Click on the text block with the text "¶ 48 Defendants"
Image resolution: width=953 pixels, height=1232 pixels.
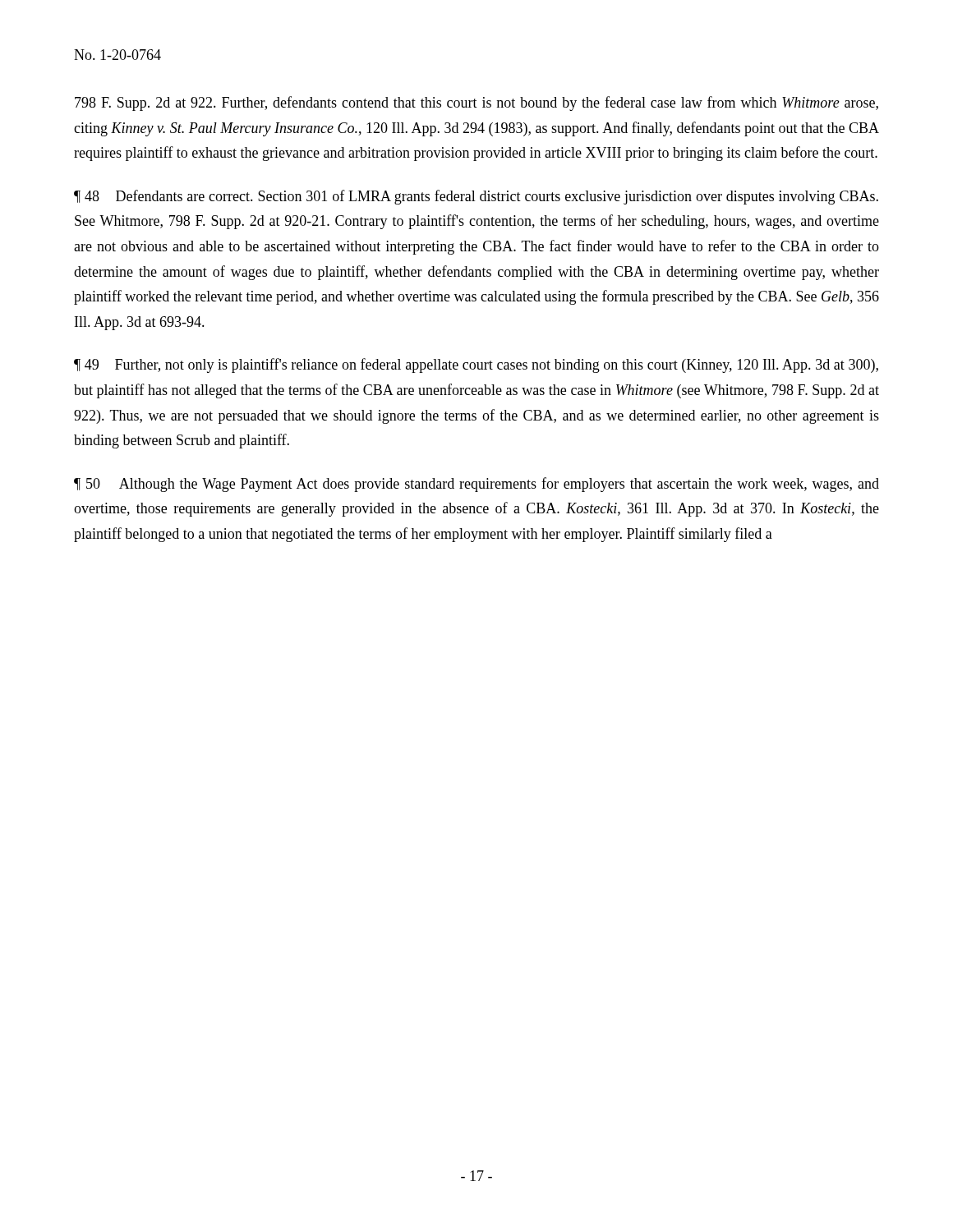click(x=476, y=259)
